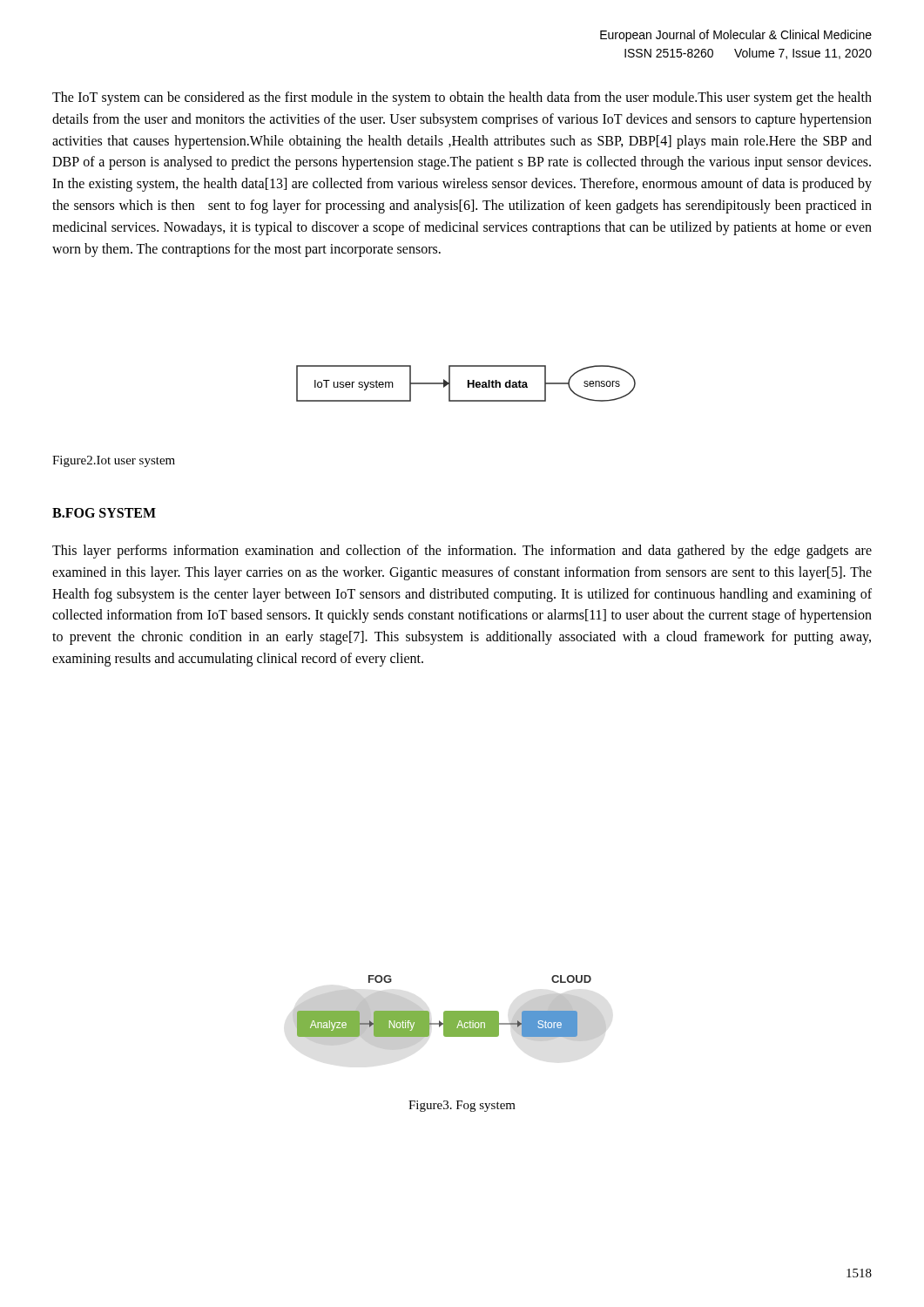This screenshot has height=1307, width=924.
Task: Locate the caption that says "Figure2.Iot user system"
Action: tap(114, 460)
